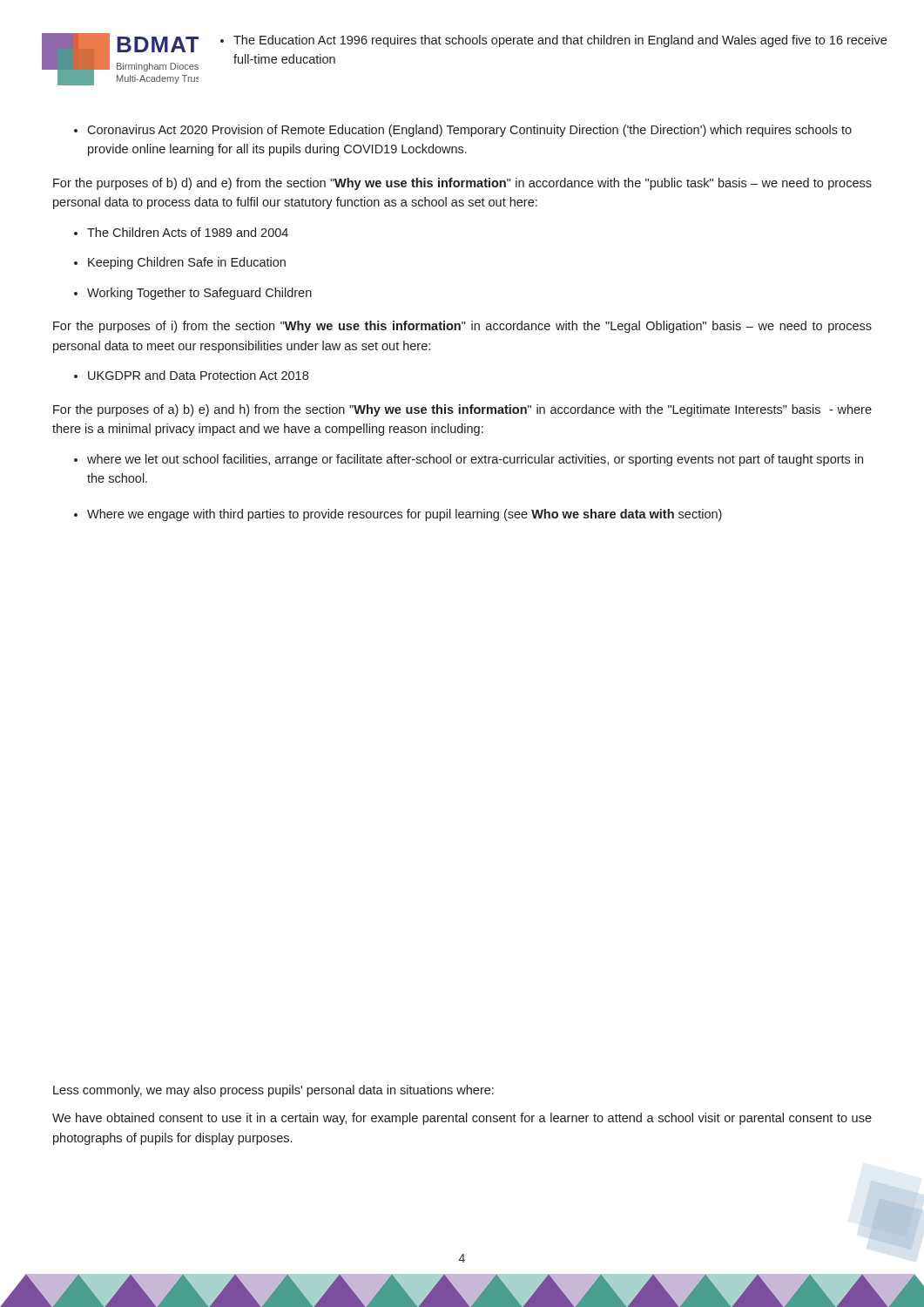Point to the block beginning "The Children Acts of 1989"
924x1307 pixels.
click(181, 232)
